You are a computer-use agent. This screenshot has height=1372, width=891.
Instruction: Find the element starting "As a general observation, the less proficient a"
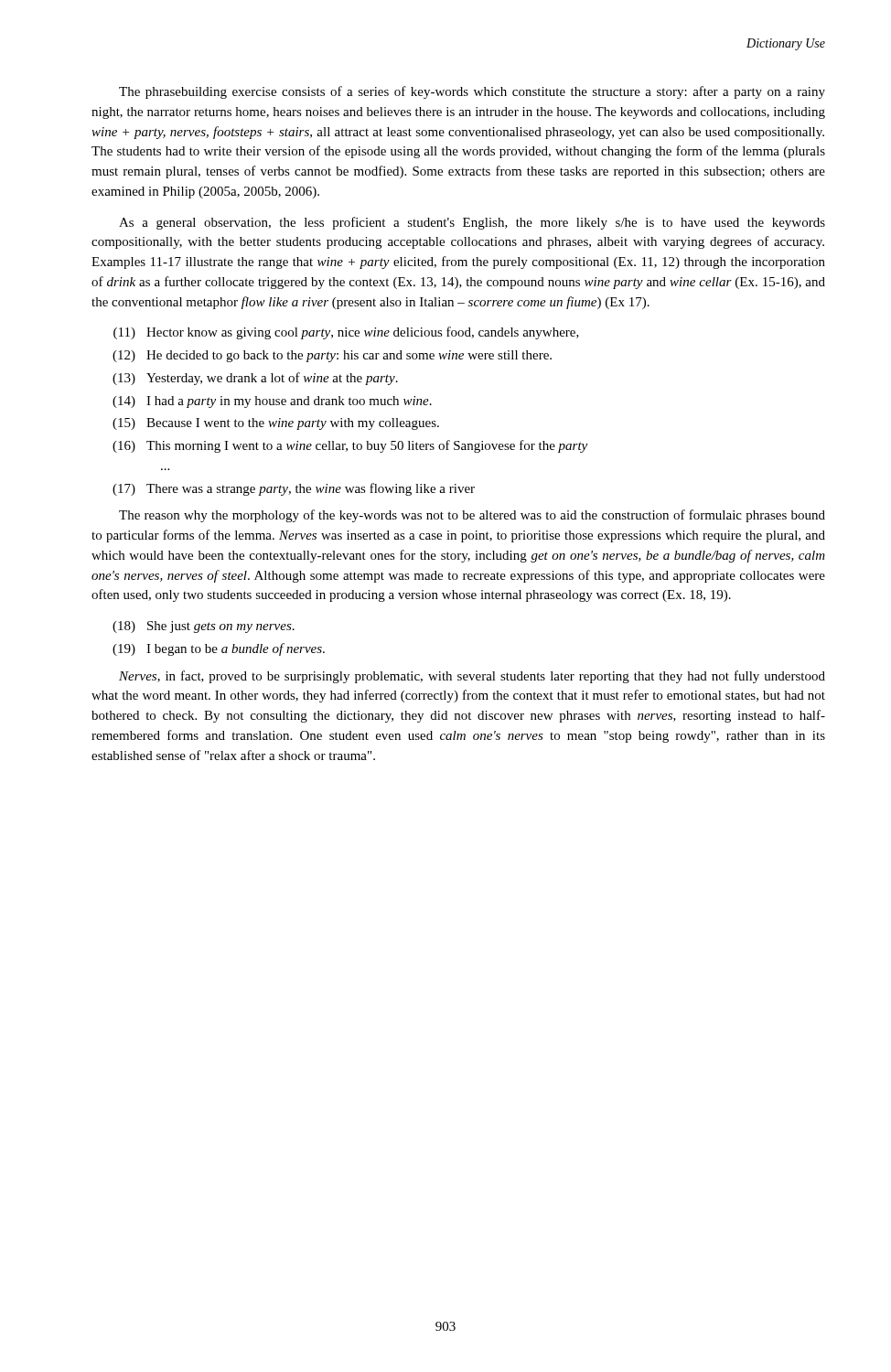(x=458, y=262)
